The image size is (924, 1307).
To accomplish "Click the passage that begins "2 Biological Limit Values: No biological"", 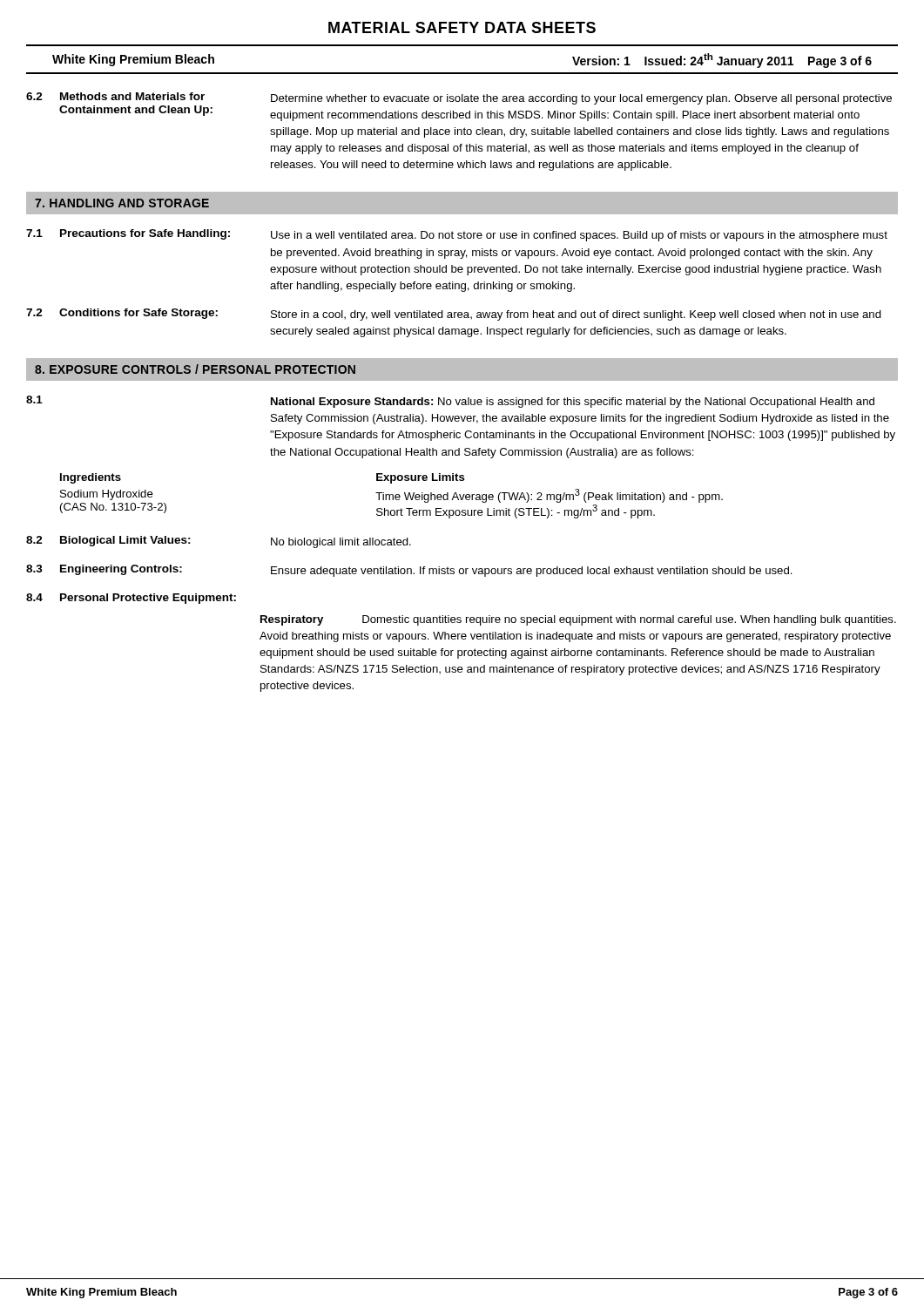I will click(128, 542).
